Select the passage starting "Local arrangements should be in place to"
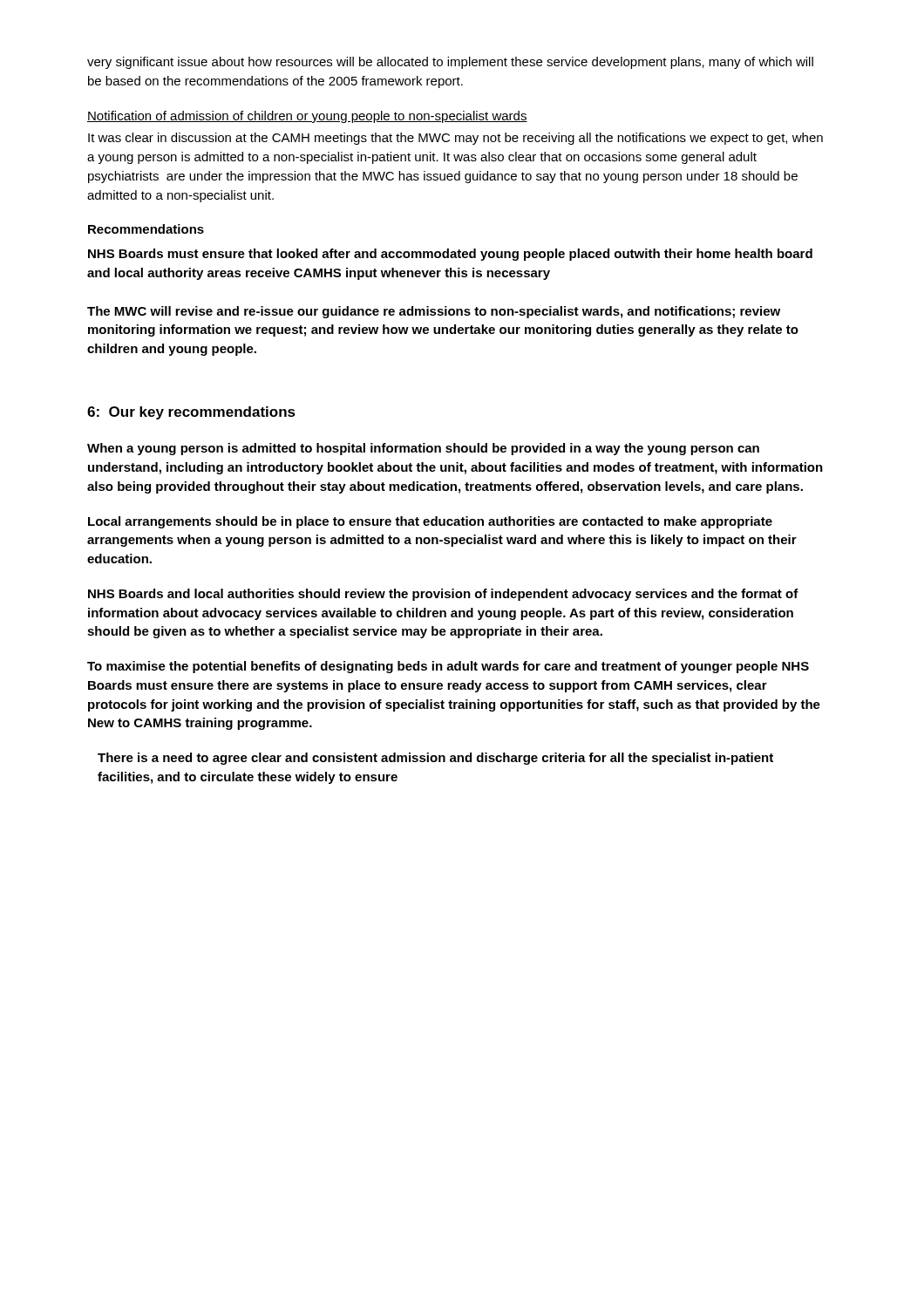 pyautogui.click(x=442, y=540)
